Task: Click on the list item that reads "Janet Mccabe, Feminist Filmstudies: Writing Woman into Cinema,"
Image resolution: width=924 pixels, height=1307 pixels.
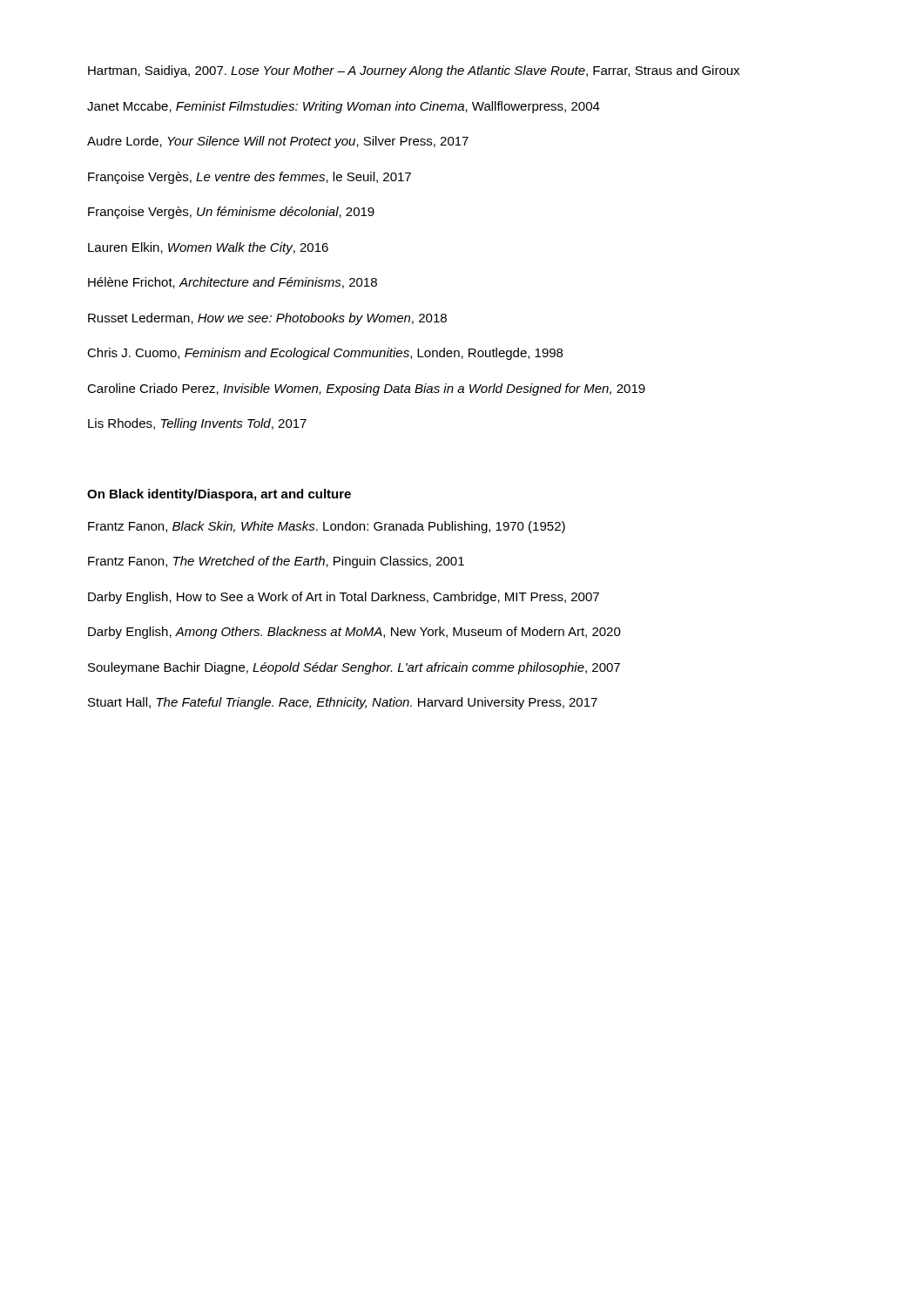Action: (343, 105)
